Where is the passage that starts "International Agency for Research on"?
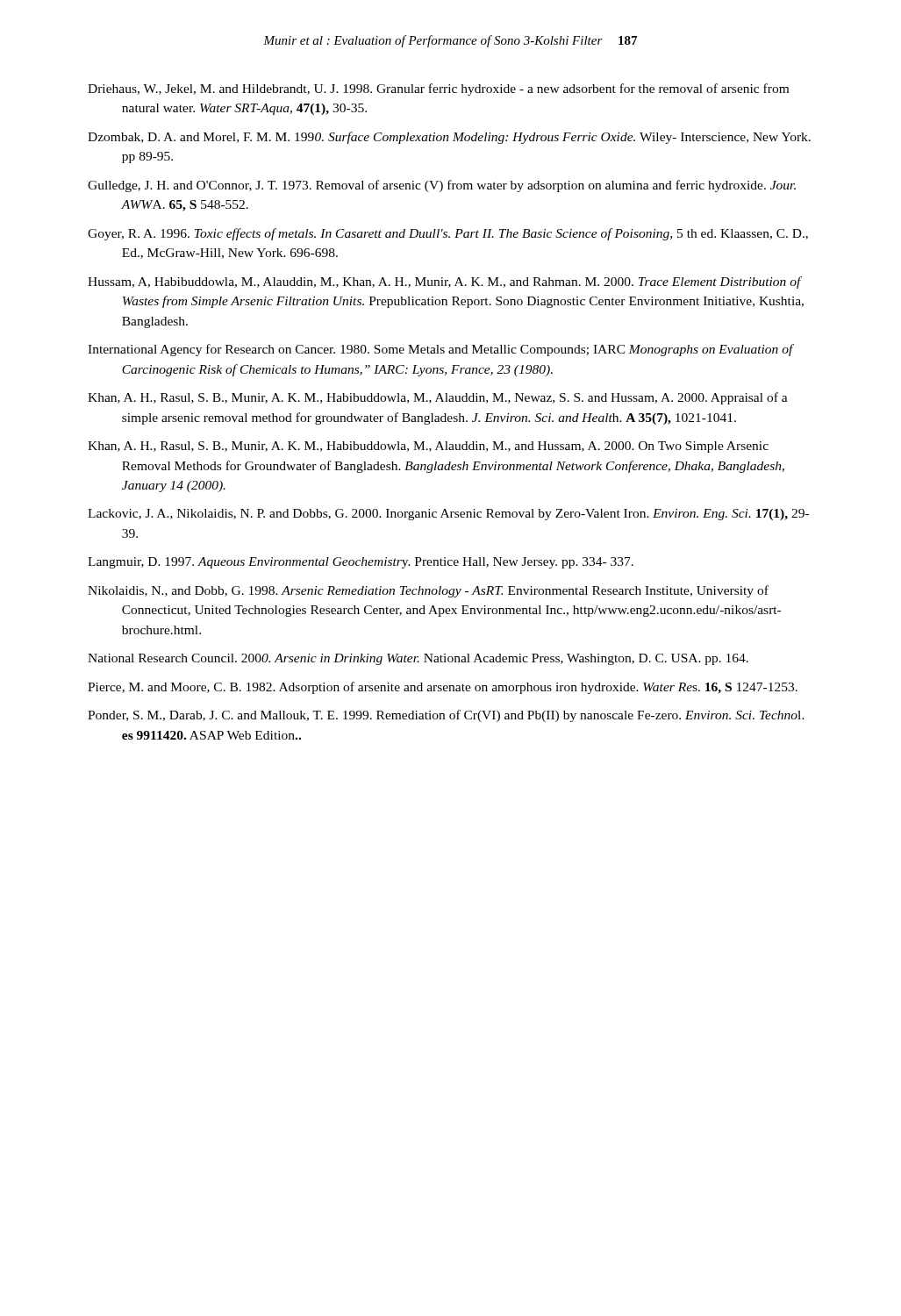901x1316 pixels. pyautogui.click(x=440, y=359)
